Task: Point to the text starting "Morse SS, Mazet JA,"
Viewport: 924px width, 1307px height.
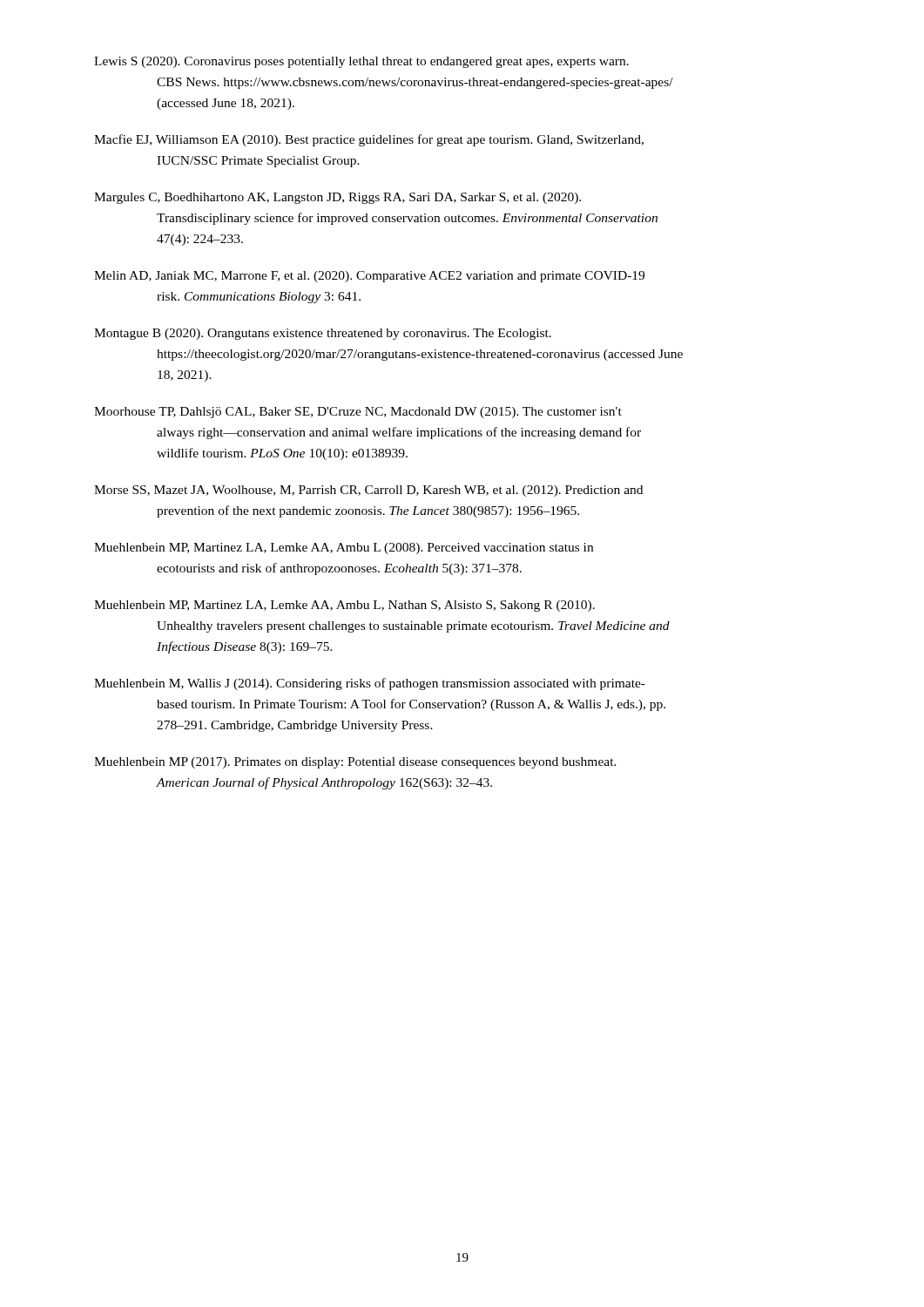Action: (x=470, y=500)
